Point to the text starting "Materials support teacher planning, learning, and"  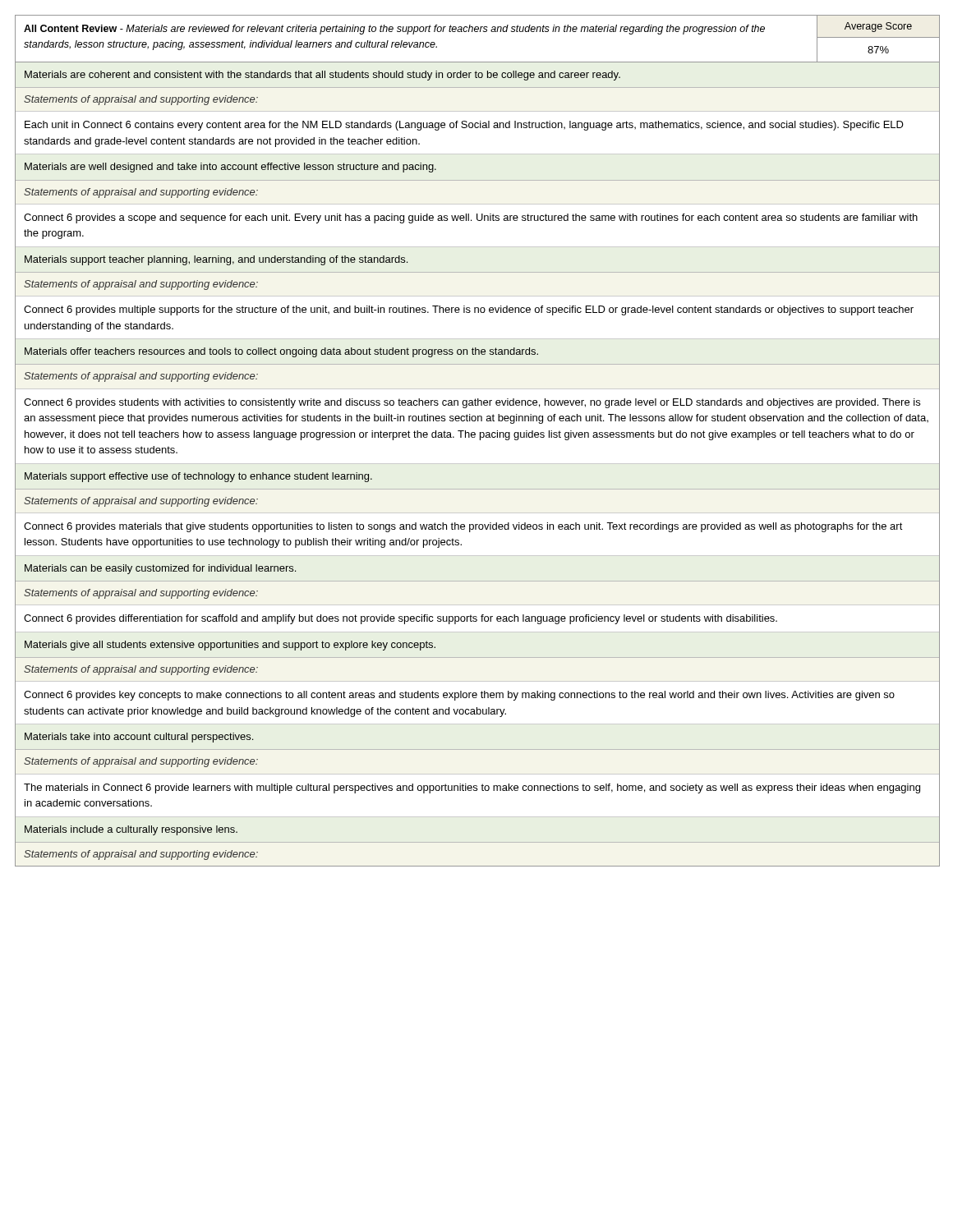(216, 259)
